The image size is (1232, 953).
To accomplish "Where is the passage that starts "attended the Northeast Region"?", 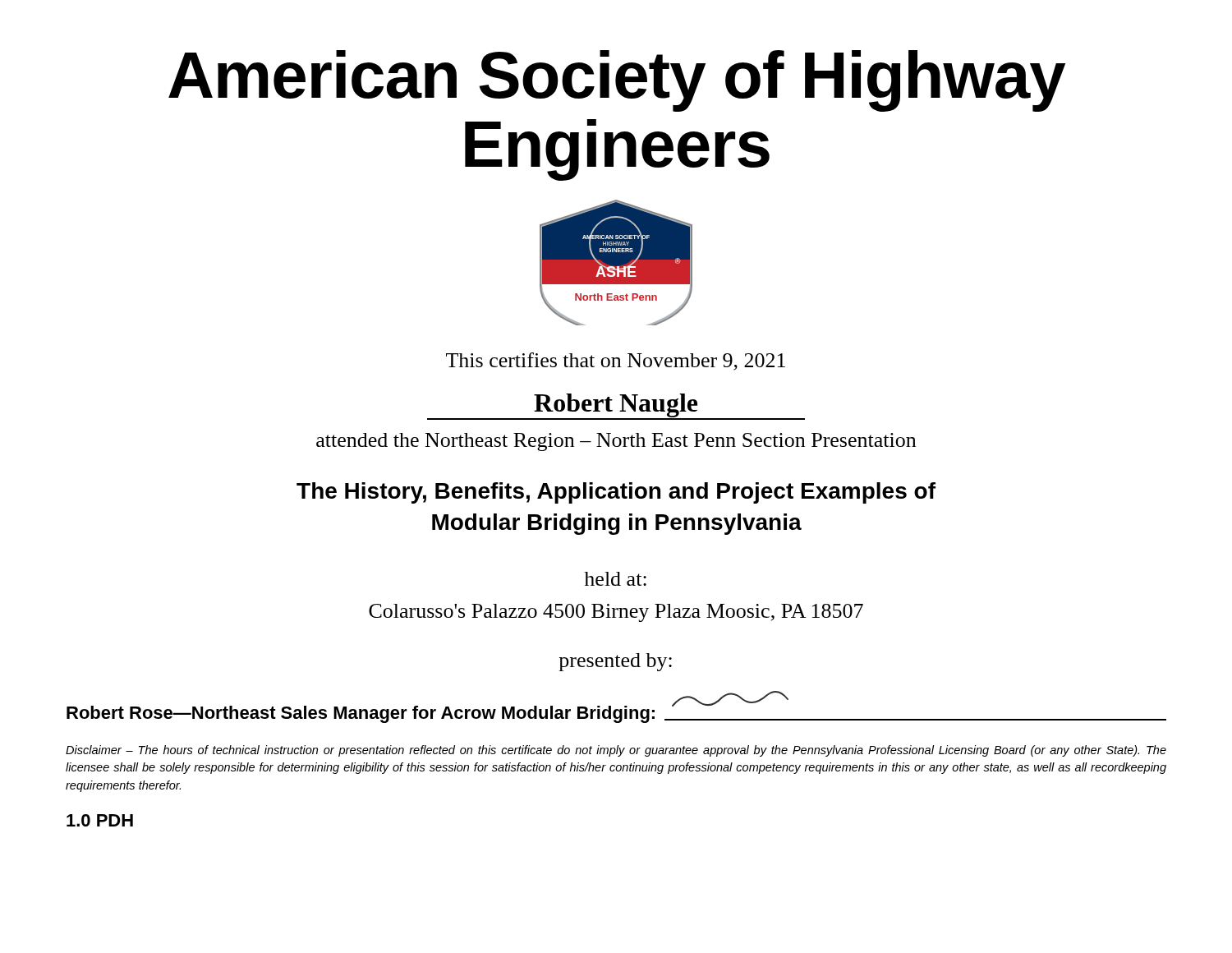I will pos(616,440).
